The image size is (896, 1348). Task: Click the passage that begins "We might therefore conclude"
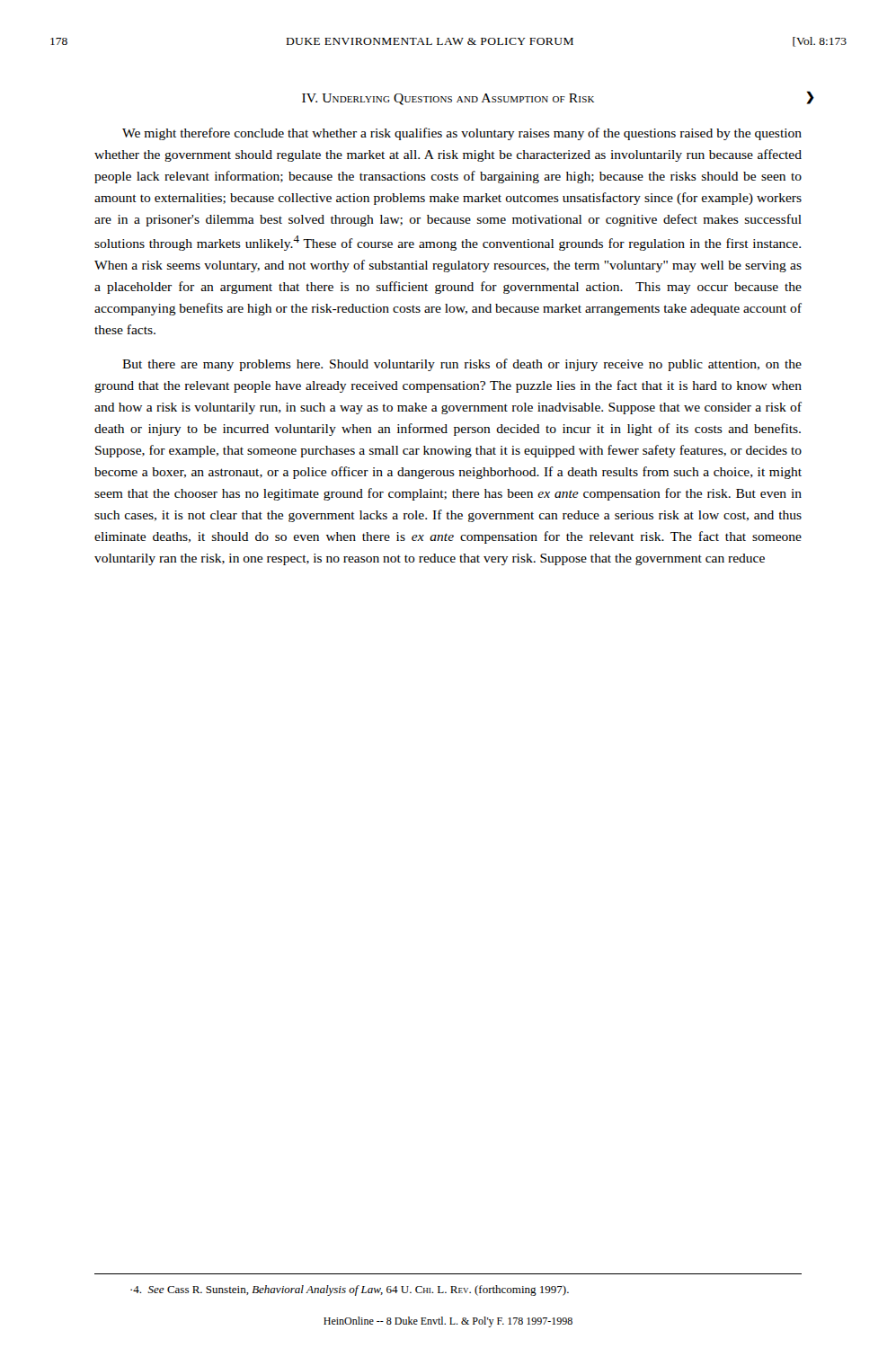coord(448,231)
